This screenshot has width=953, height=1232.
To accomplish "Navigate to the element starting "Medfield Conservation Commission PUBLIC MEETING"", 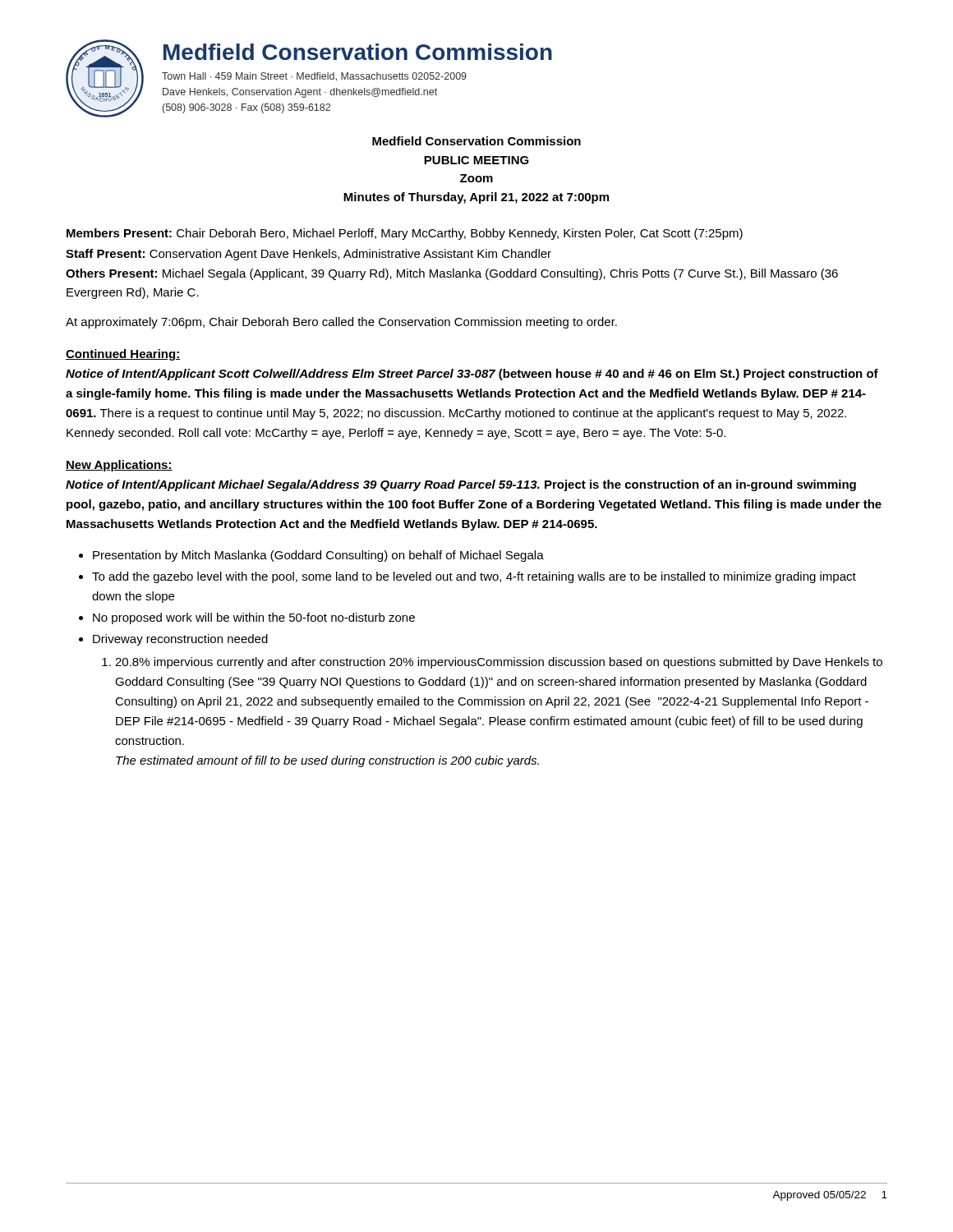I will coord(476,169).
